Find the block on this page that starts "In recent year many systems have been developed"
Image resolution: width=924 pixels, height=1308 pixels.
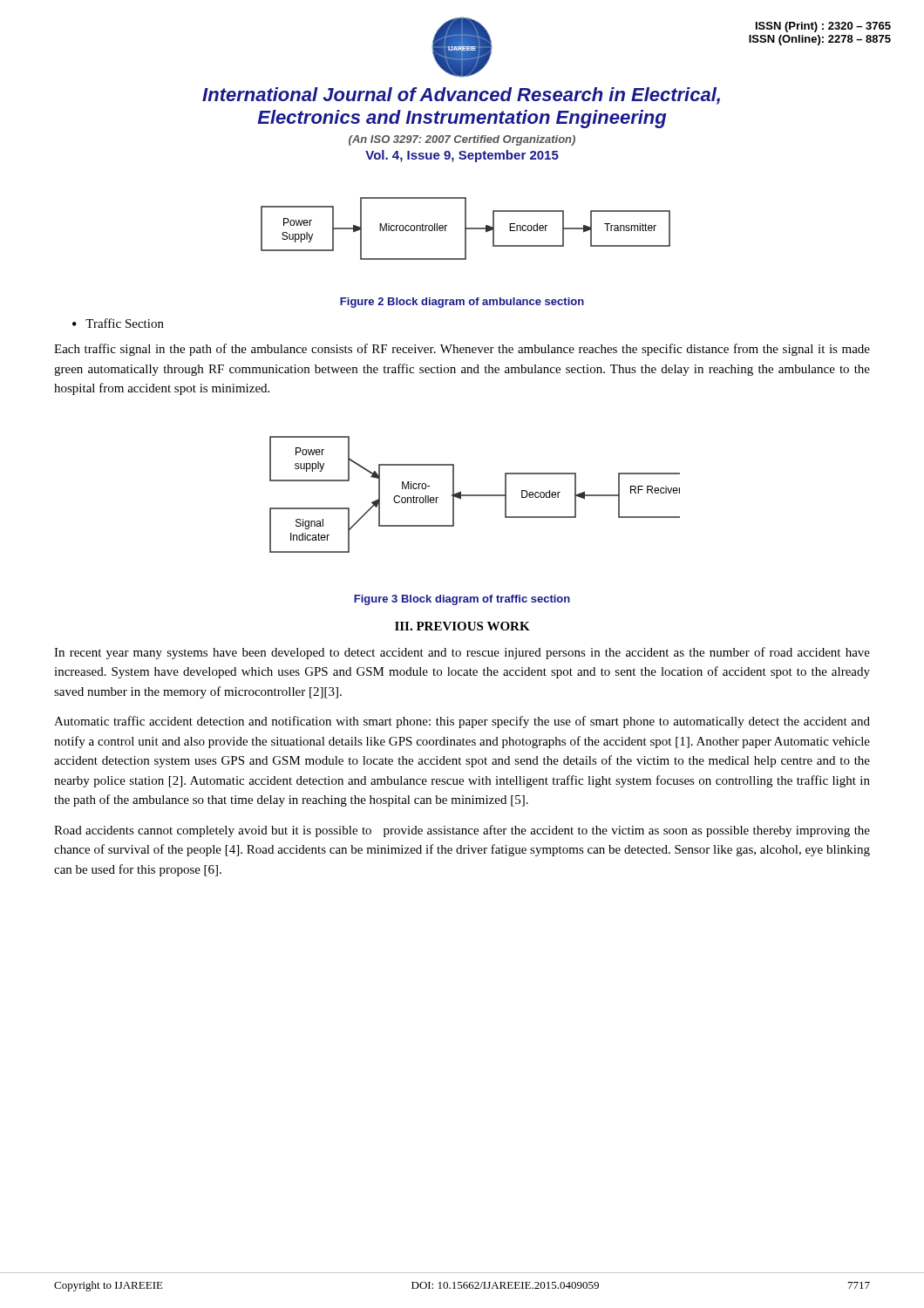[x=462, y=671]
